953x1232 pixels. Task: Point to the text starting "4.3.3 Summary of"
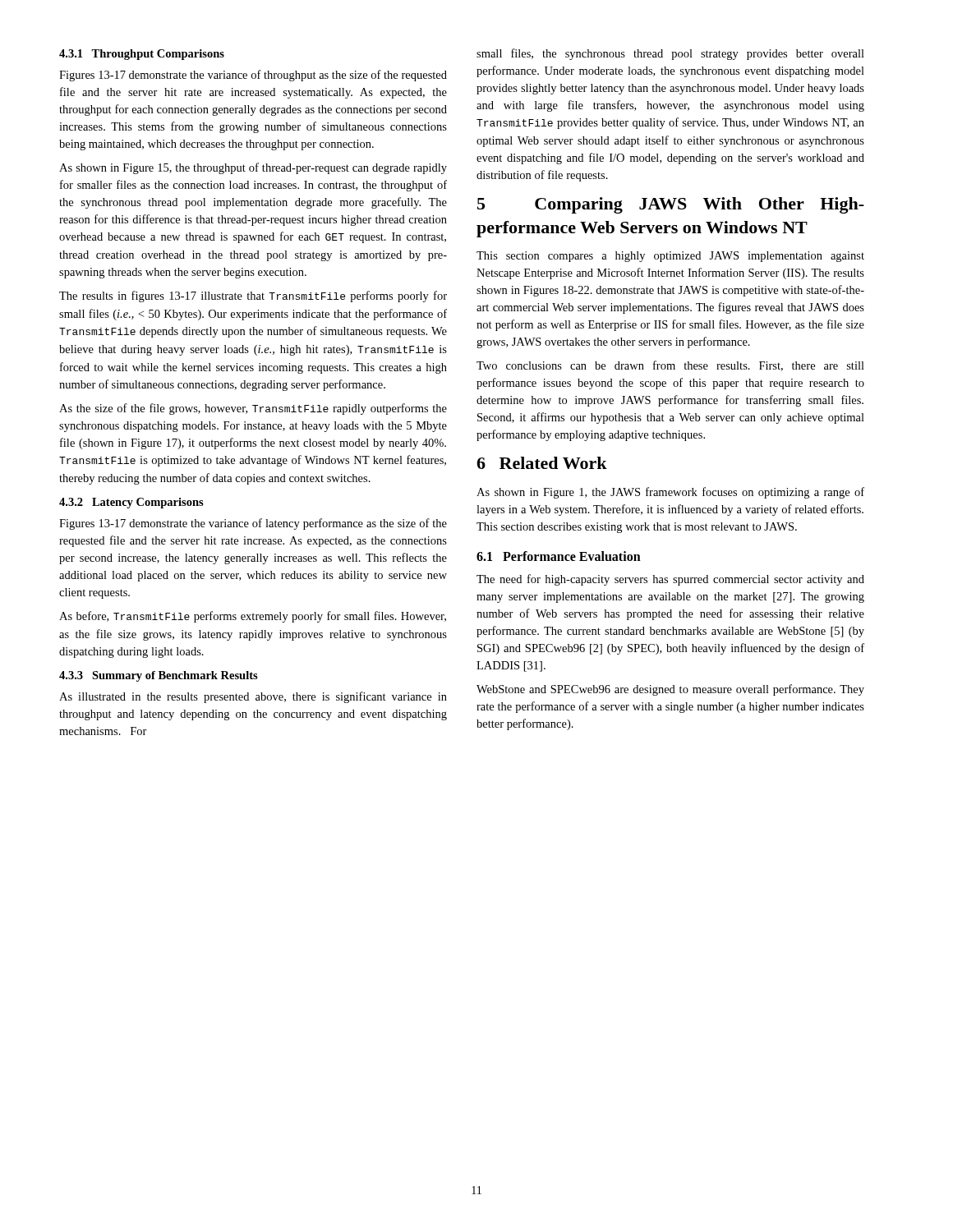tap(253, 676)
